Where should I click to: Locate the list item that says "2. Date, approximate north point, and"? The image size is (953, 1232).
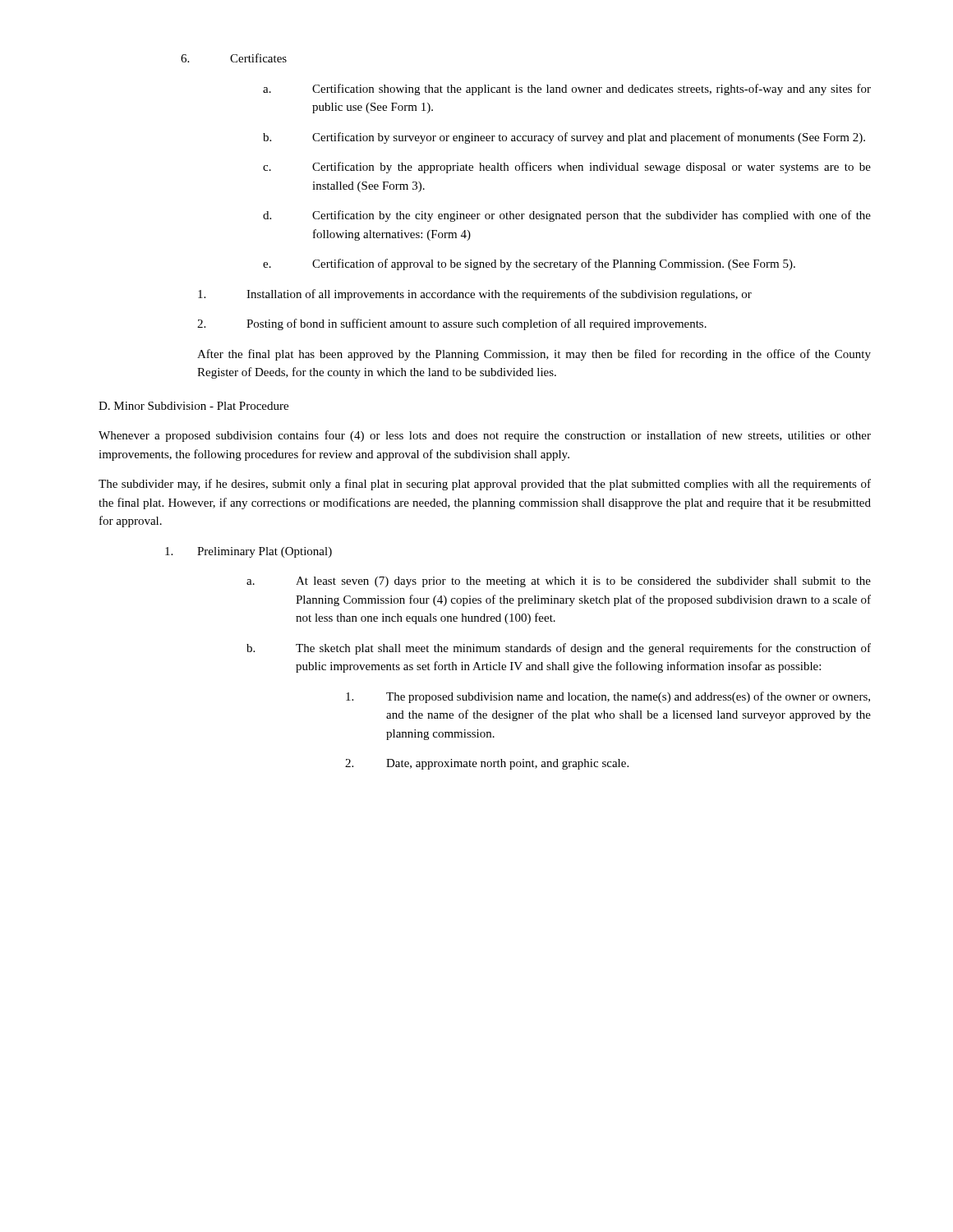608,763
